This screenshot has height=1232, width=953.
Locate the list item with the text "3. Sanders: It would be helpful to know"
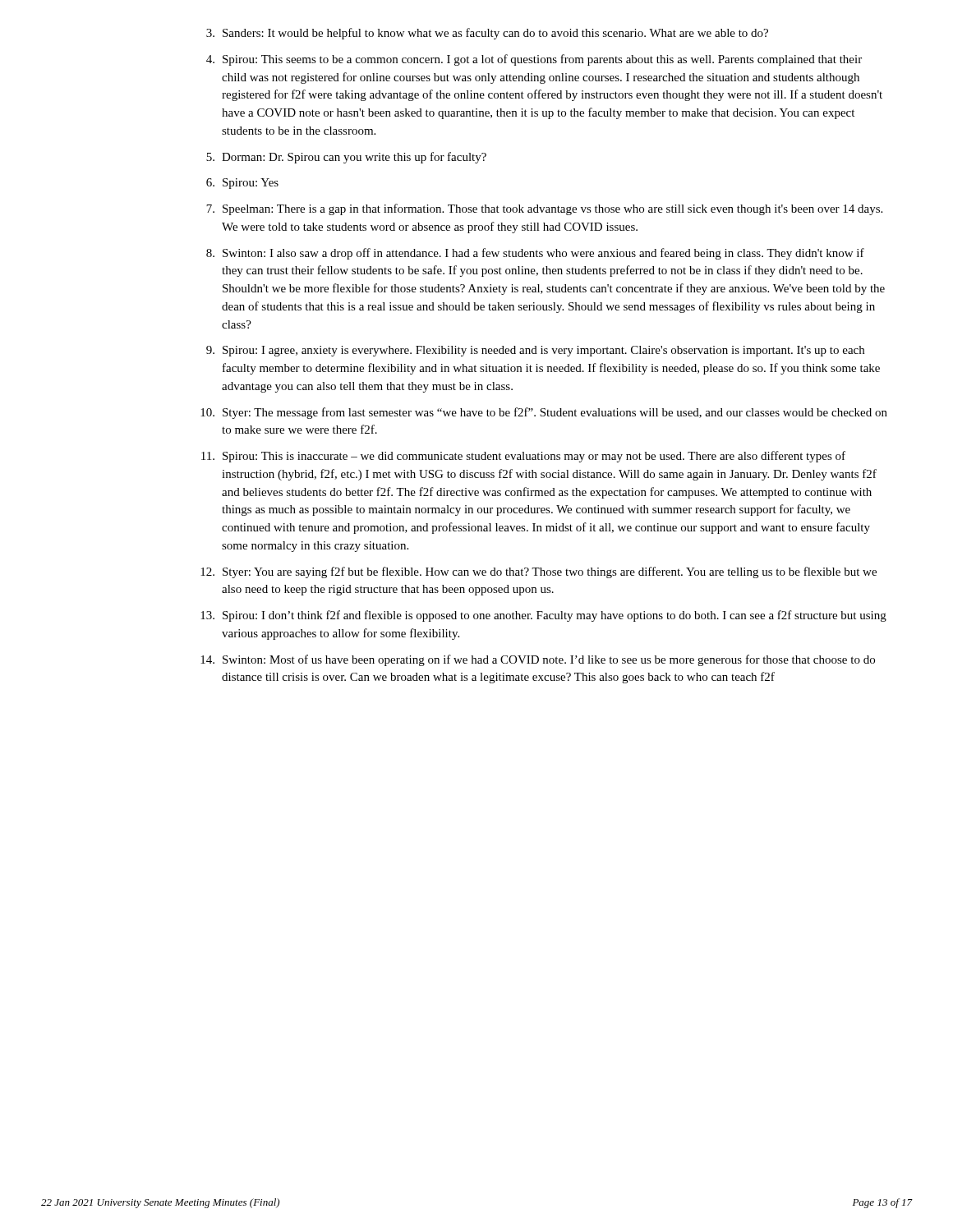(538, 34)
